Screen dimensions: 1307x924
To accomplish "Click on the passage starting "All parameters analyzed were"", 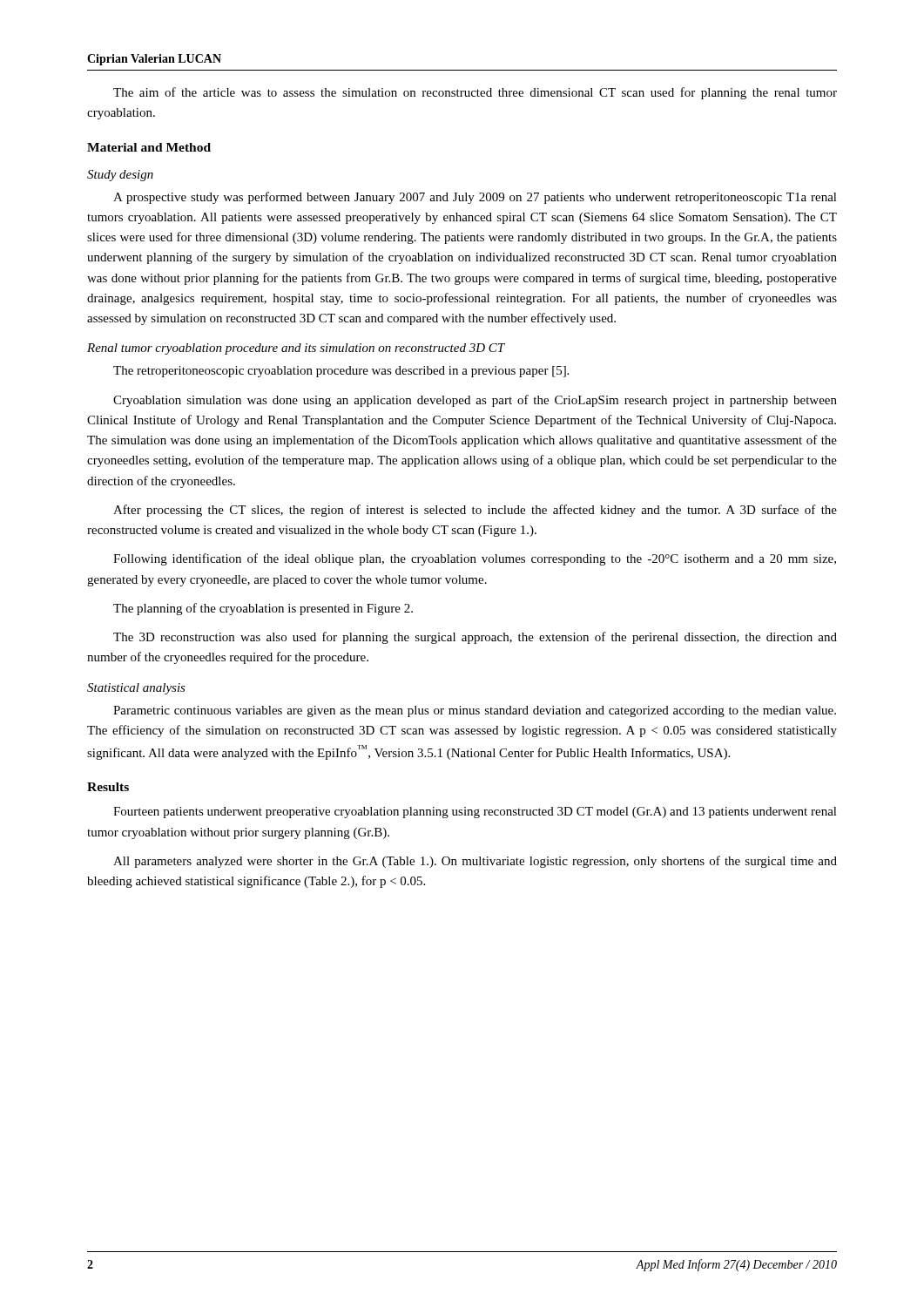I will (462, 871).
